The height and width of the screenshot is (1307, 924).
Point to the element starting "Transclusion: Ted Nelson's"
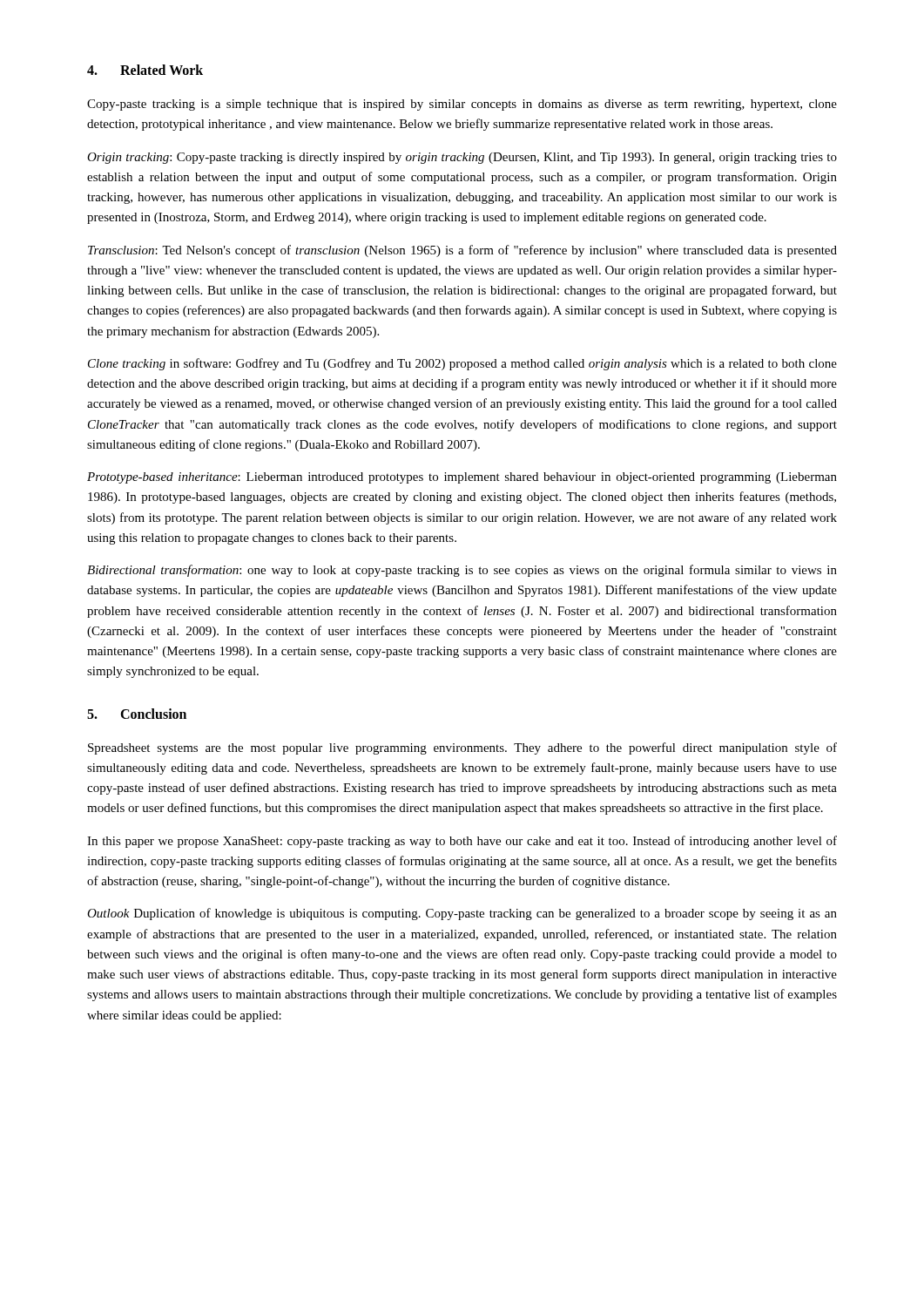[462, 291]
